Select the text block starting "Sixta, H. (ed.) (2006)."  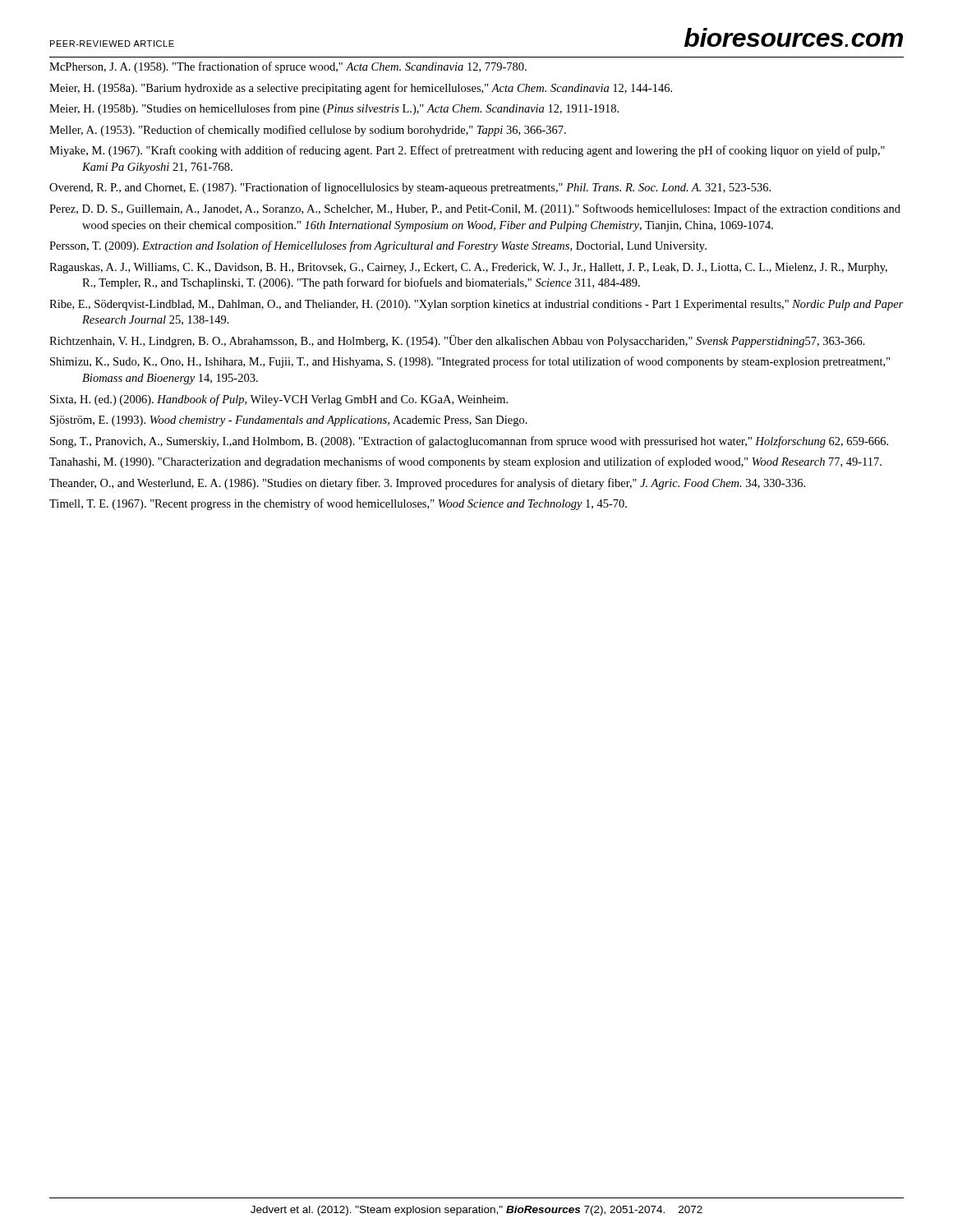click(x=279, y=399)
